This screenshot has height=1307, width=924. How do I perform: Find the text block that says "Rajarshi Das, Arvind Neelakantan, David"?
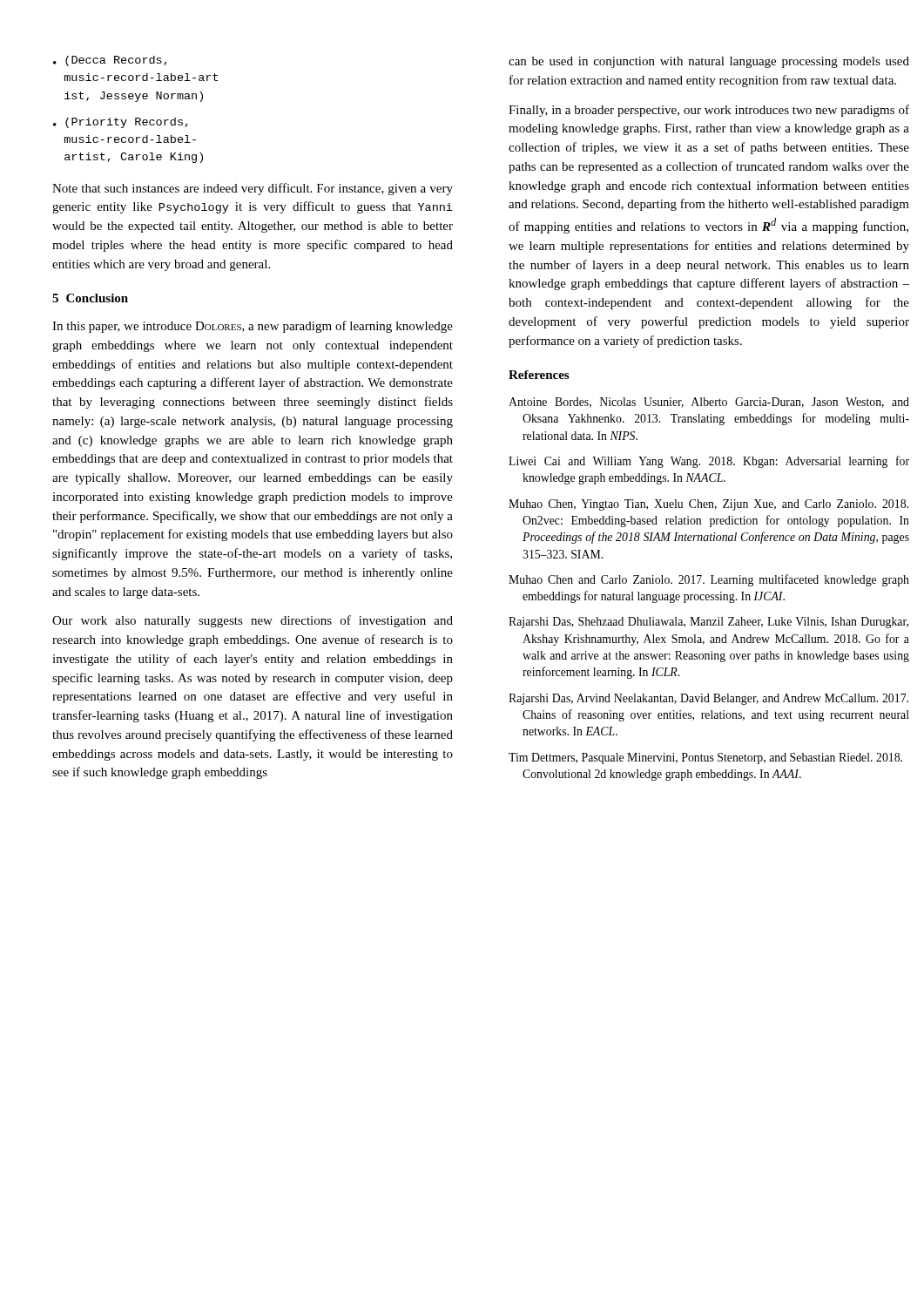(x=709, y=715)
